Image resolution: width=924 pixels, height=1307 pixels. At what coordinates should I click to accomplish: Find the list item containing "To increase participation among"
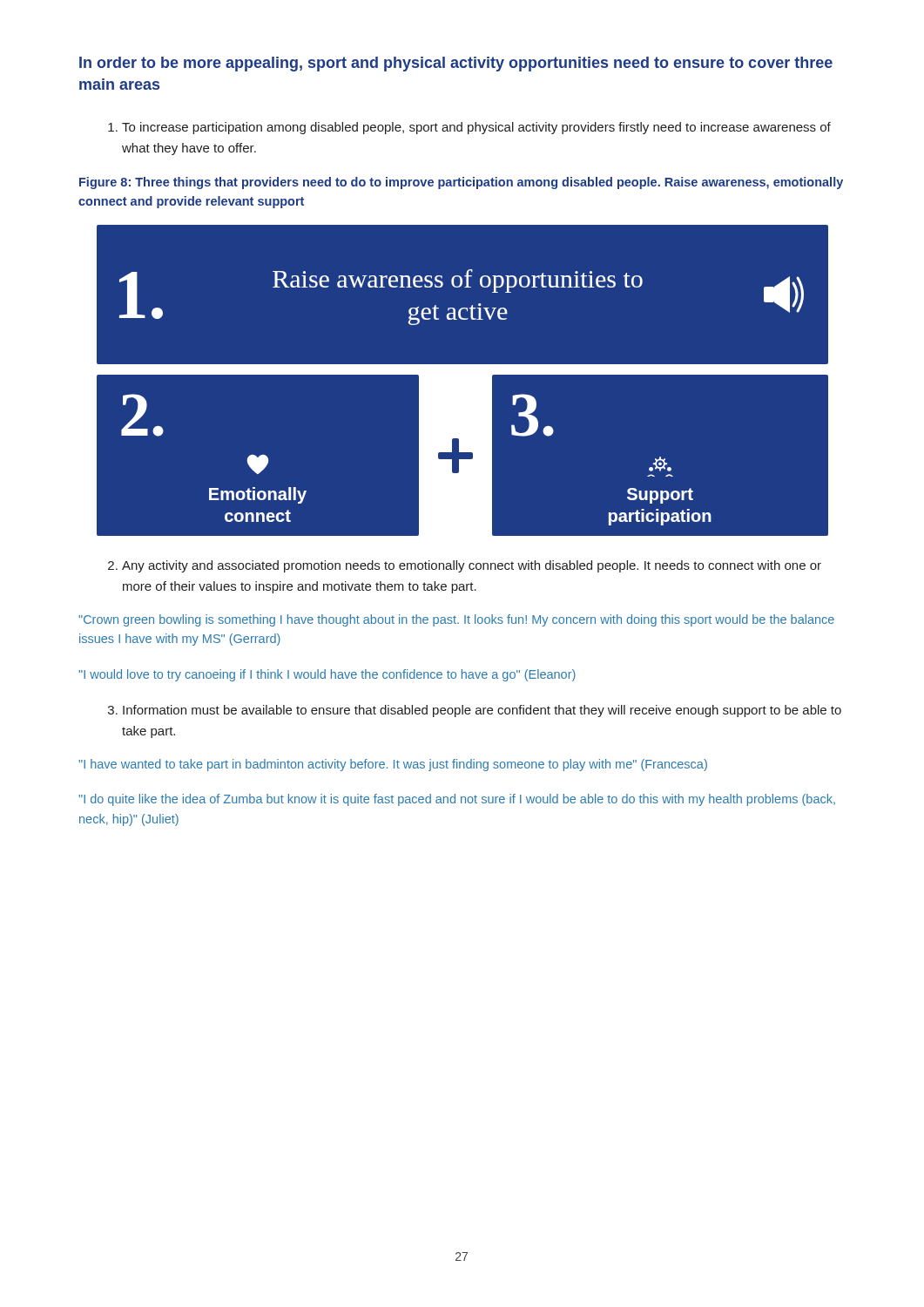(x=476, y=137)
